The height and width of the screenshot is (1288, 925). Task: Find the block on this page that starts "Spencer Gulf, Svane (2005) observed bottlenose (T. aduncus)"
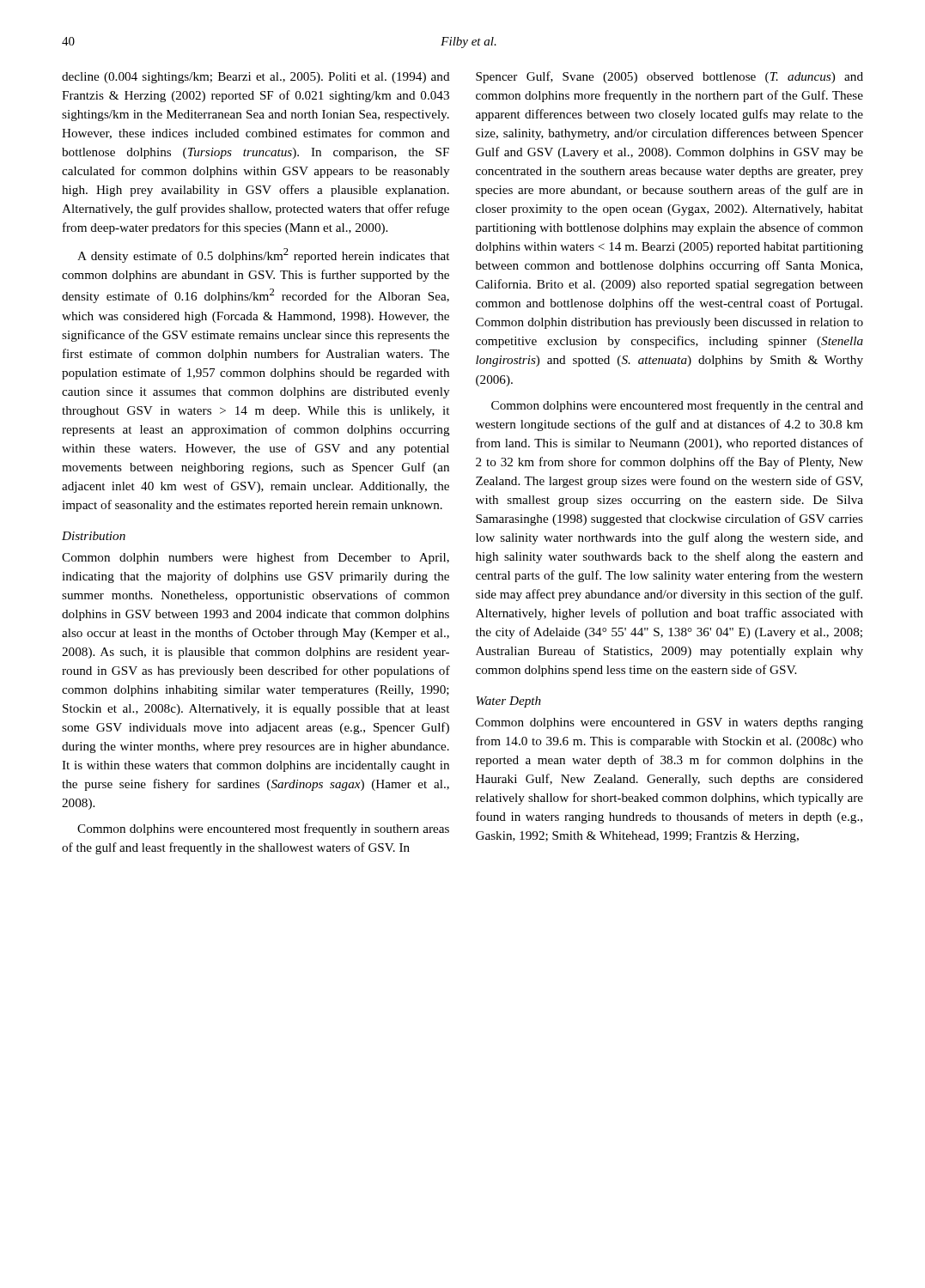[x=669, y=228]
